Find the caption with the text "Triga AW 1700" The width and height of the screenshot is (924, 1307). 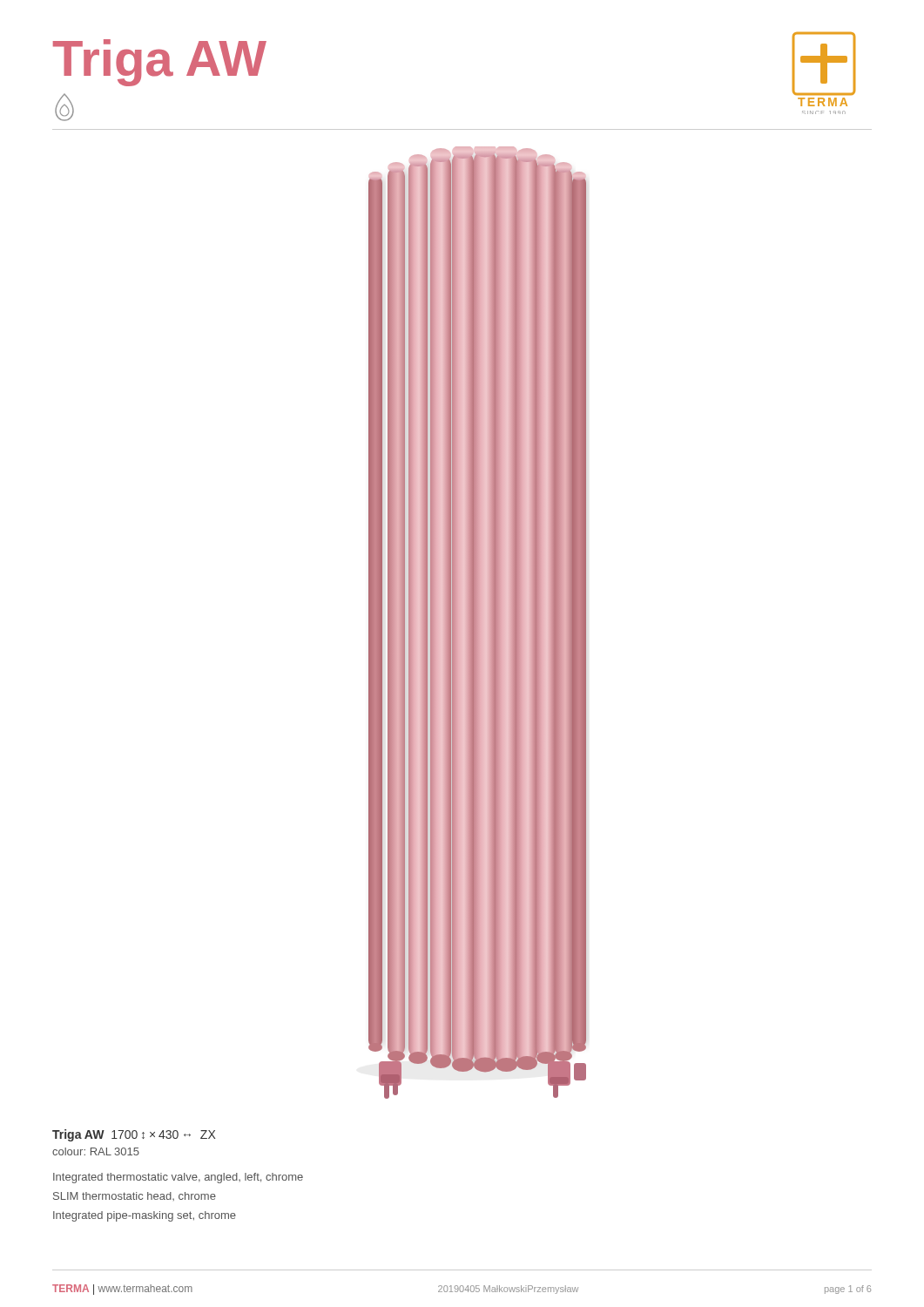134,1135
